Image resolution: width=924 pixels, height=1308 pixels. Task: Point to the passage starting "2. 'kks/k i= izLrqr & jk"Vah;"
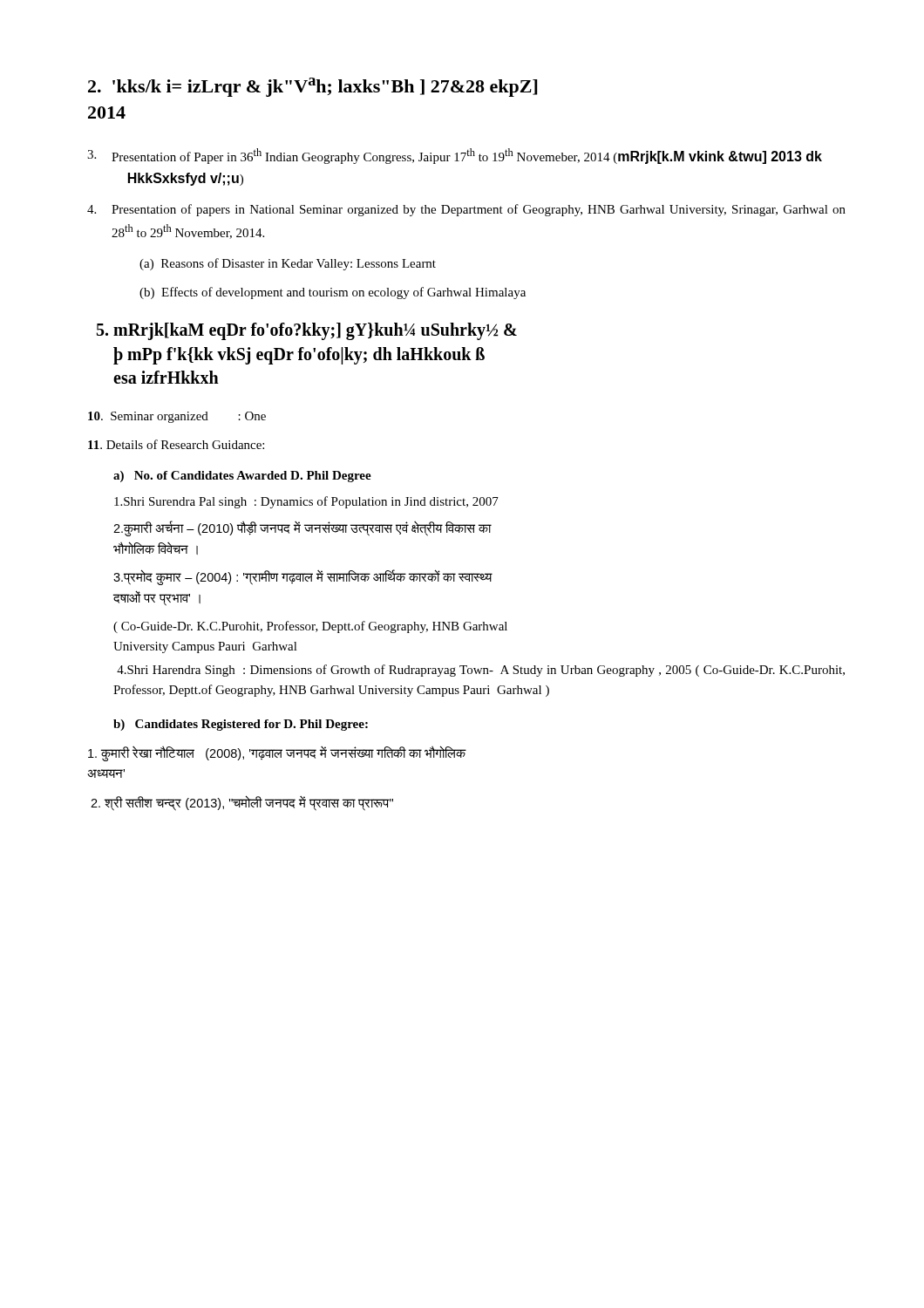(x=313, y=97)
